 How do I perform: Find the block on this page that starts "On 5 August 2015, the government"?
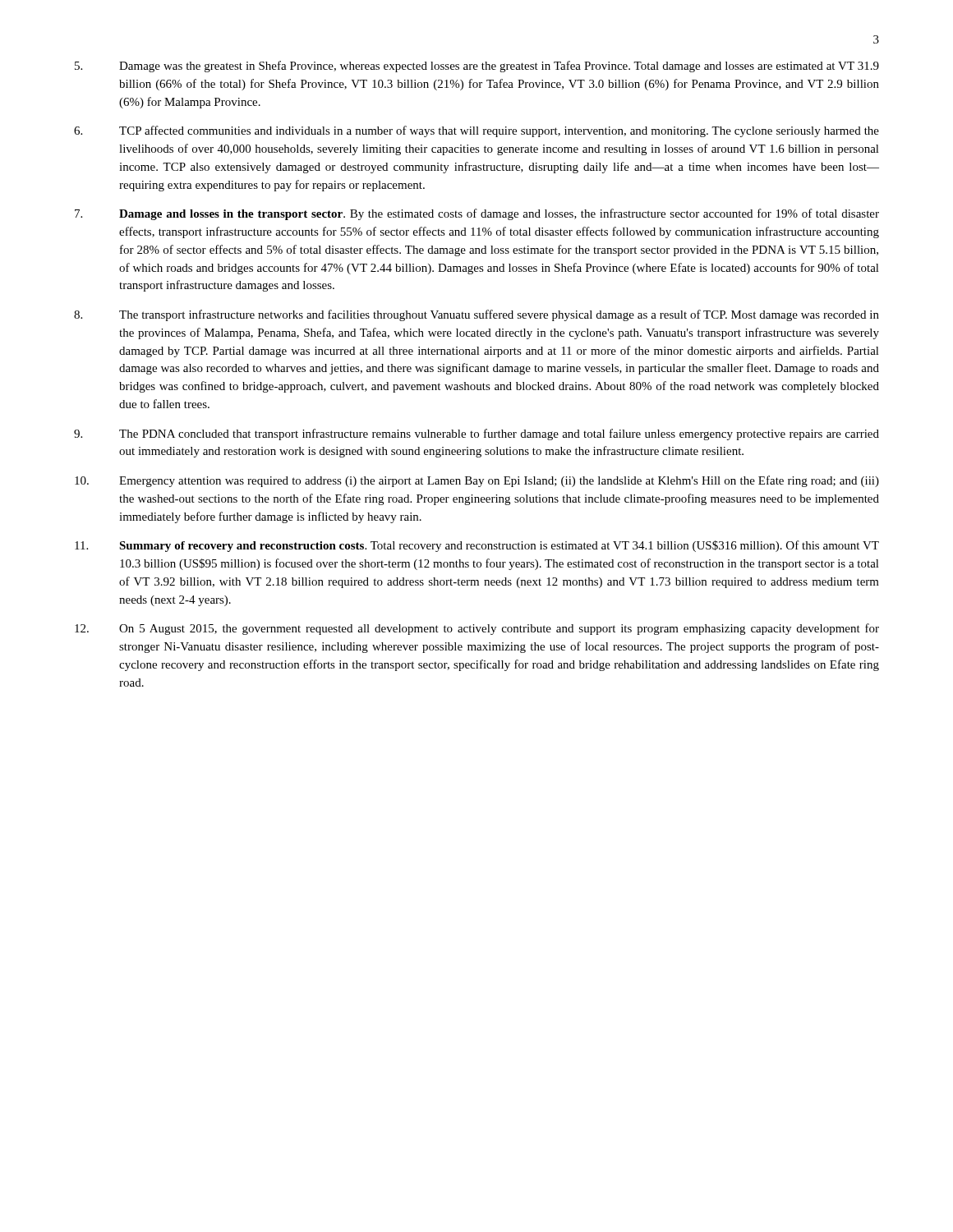click(x=476, y=656)
